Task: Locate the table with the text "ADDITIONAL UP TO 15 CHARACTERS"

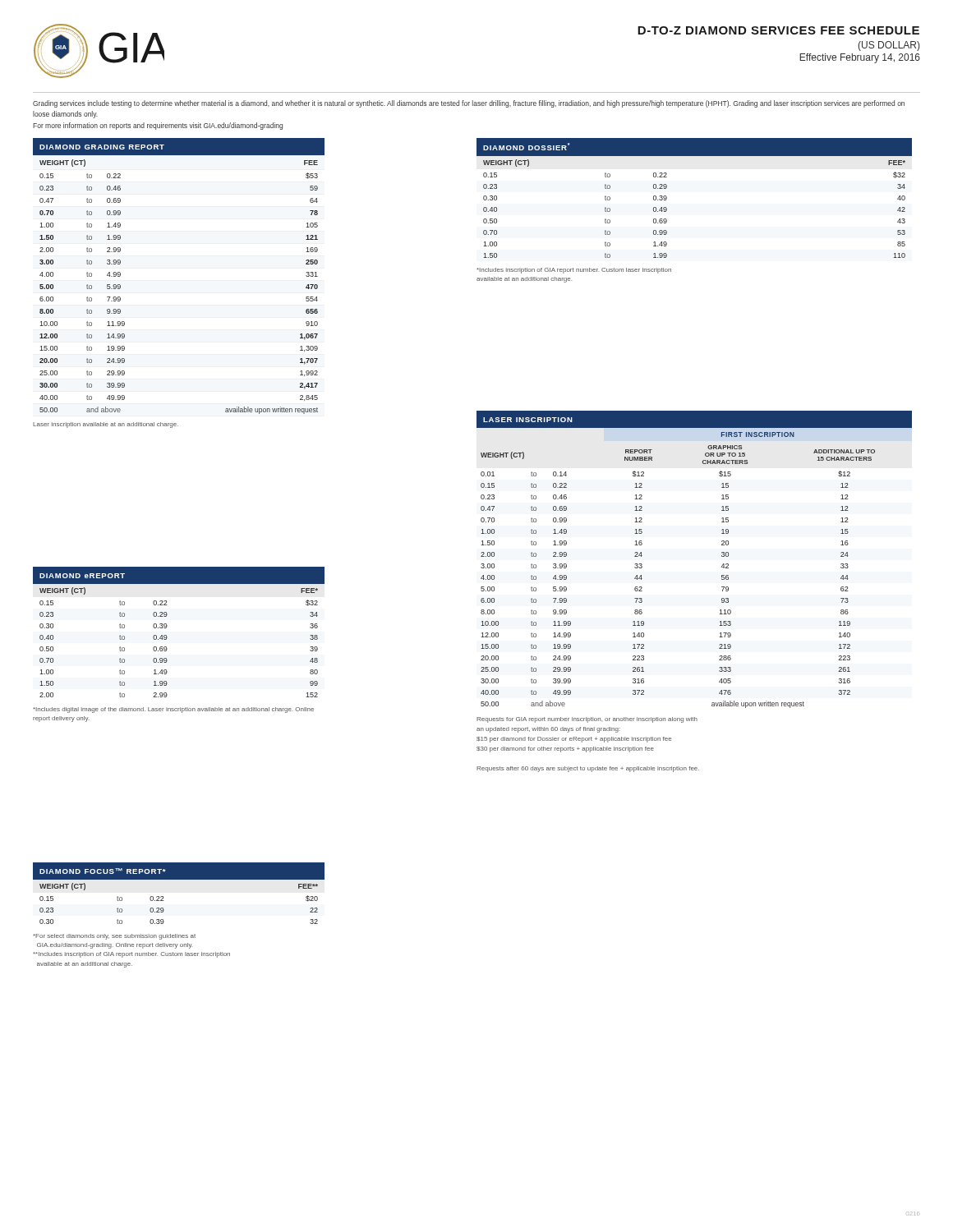Action: click(x=694, y=592)
